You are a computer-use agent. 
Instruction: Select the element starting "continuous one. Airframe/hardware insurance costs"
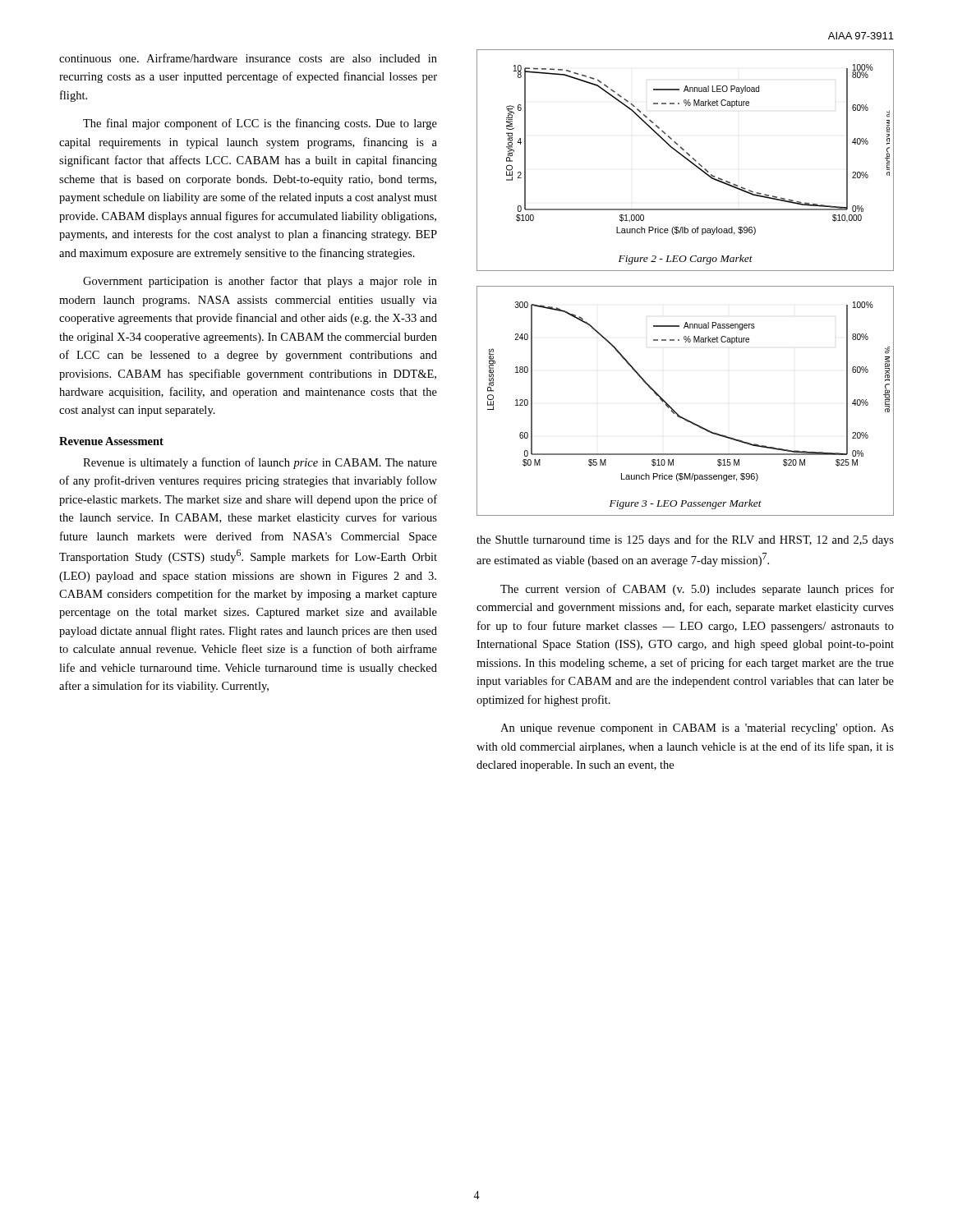point(248,77)
